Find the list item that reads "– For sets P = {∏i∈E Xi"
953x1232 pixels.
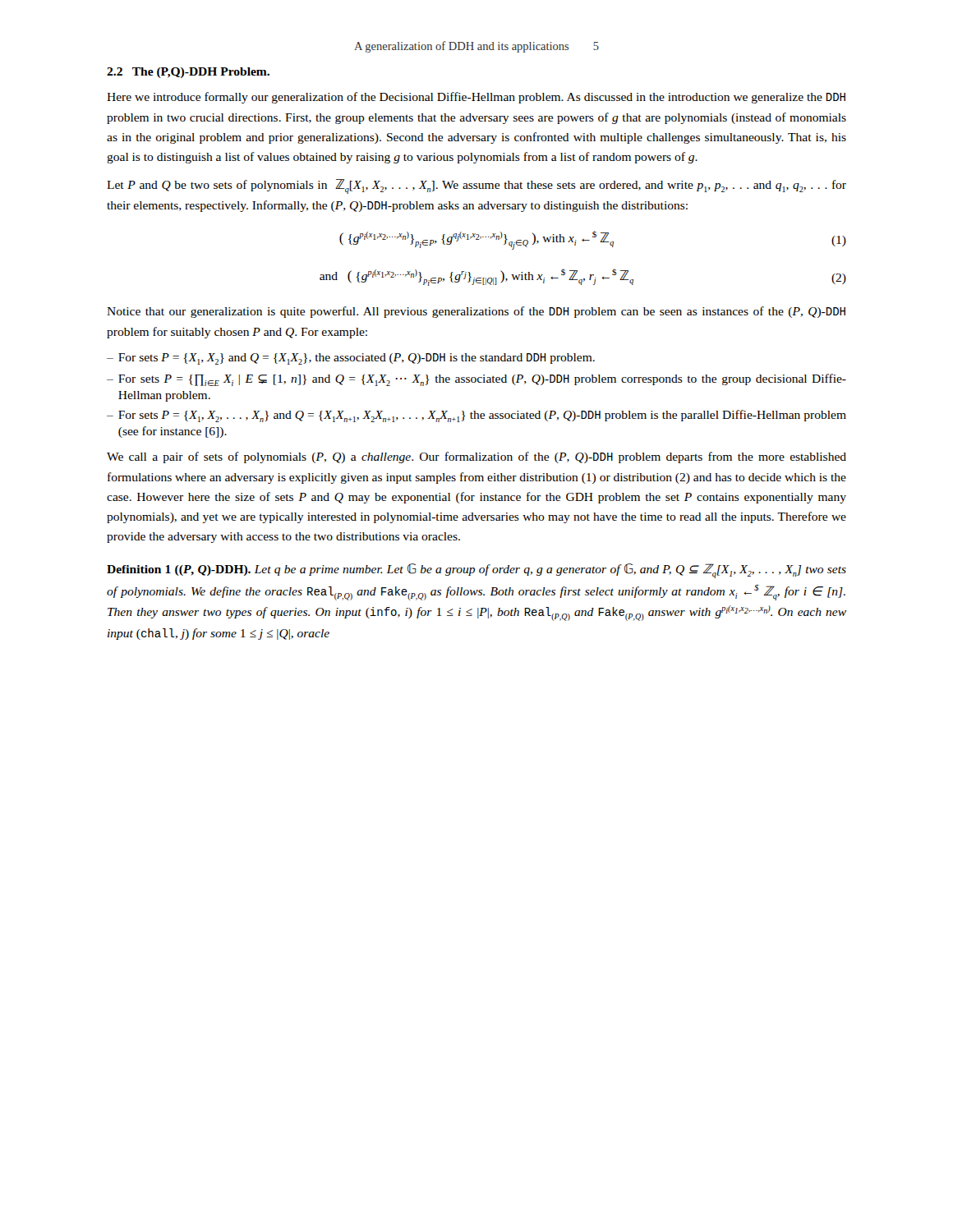click(x=476, y=387)
